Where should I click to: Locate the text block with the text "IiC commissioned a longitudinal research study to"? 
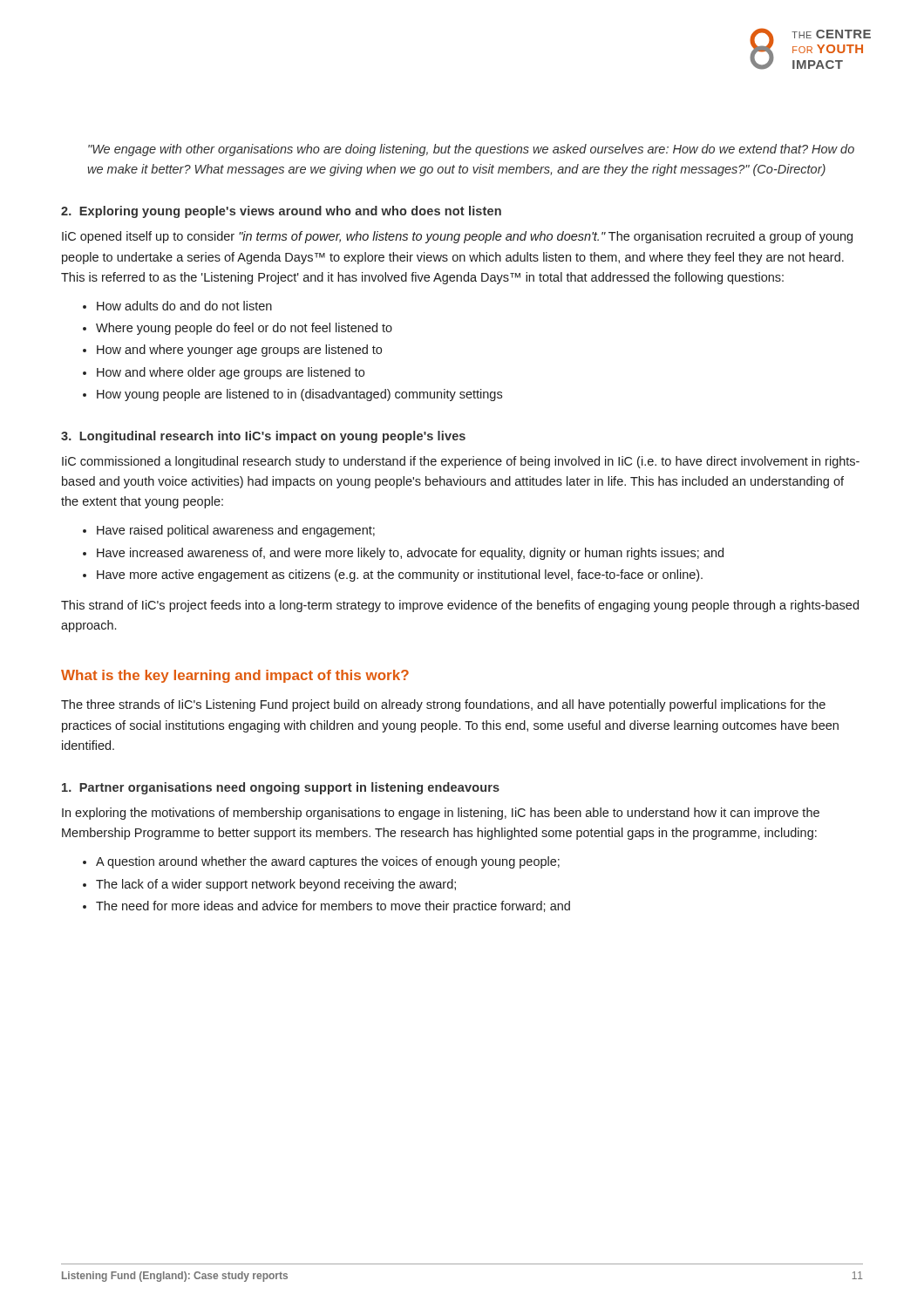click(460, 481)
